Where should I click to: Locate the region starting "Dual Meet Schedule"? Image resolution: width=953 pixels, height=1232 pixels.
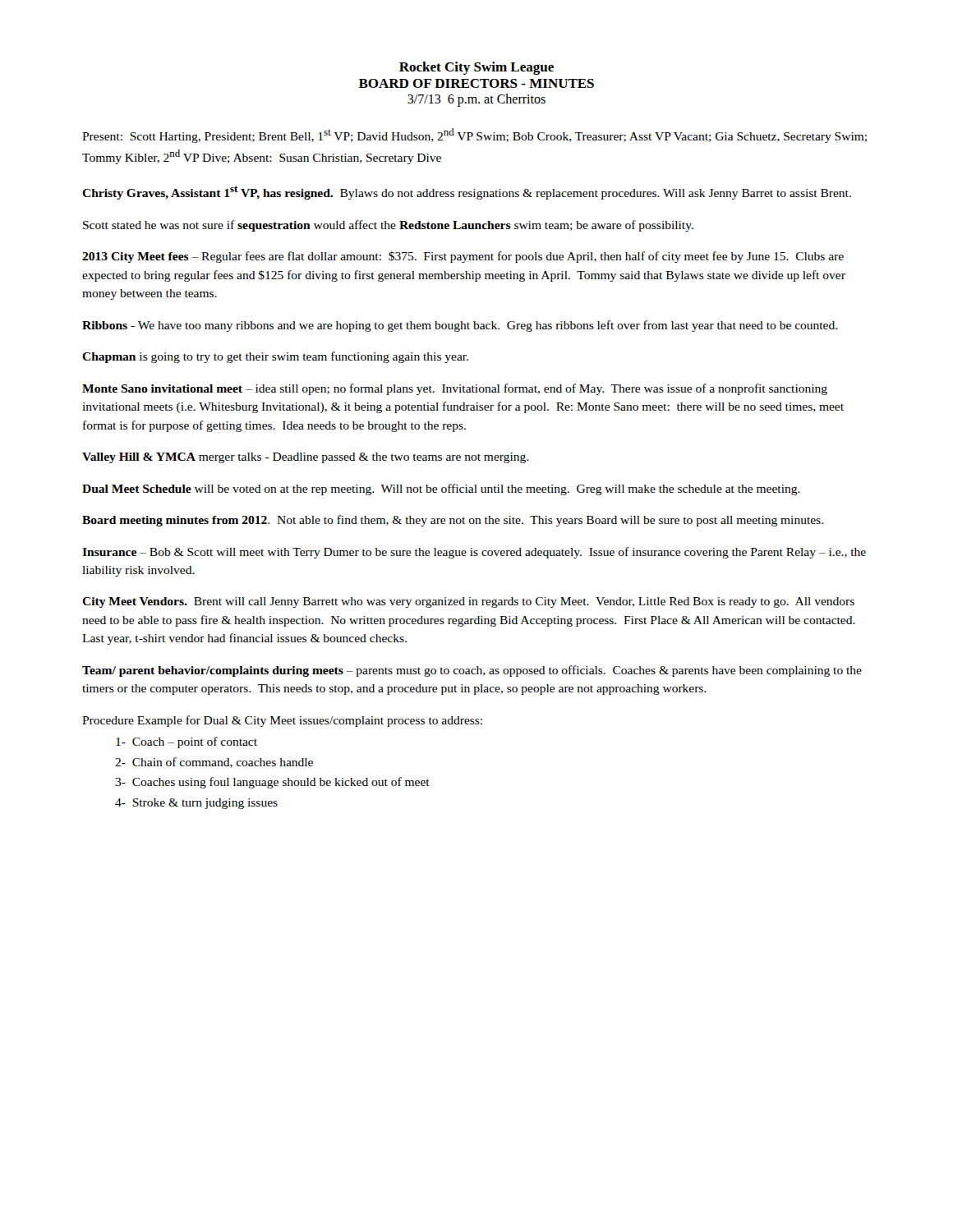pos(441,488)
